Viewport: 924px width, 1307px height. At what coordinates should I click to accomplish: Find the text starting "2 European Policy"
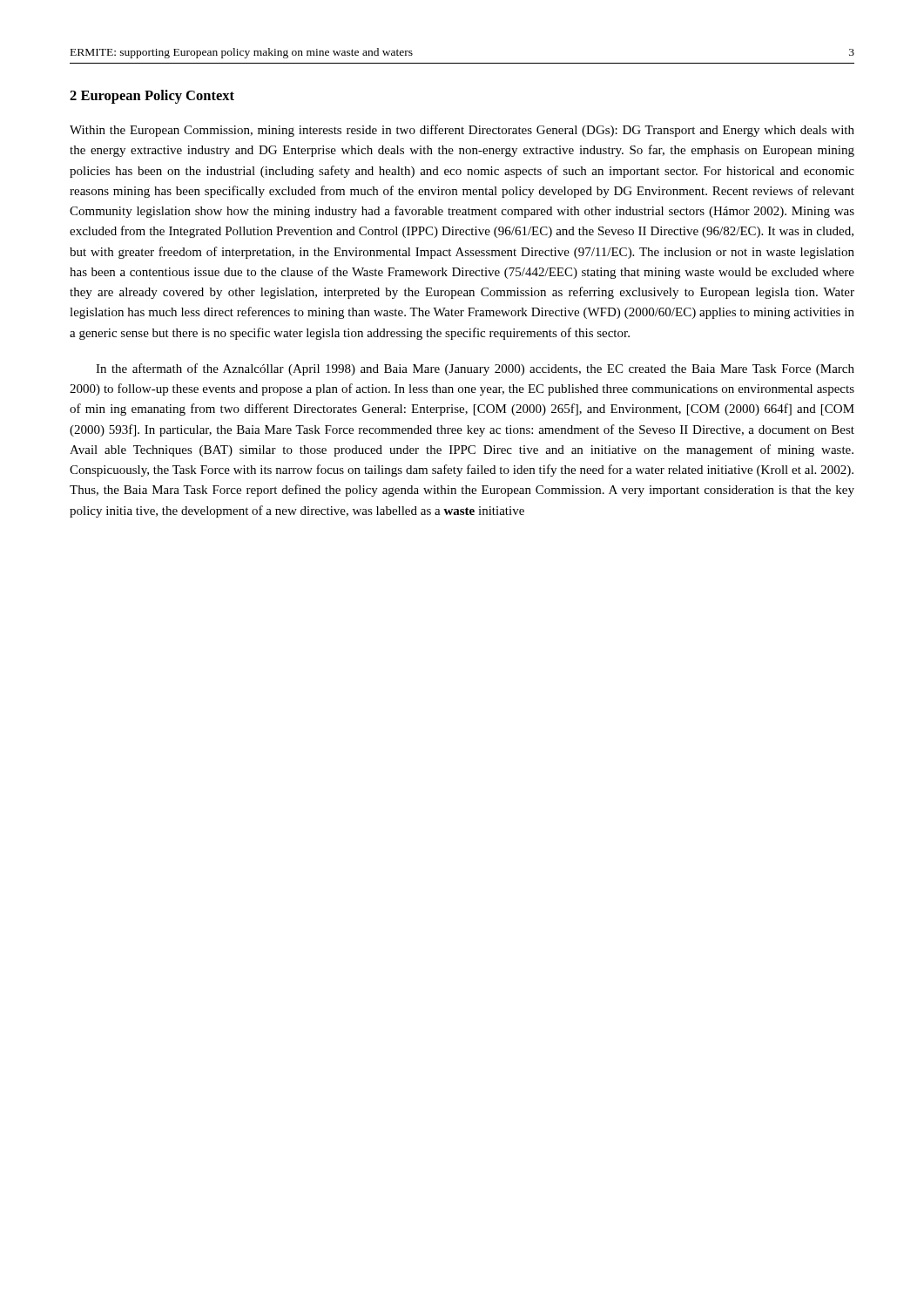pyautogui.click(x=152, y=95)
